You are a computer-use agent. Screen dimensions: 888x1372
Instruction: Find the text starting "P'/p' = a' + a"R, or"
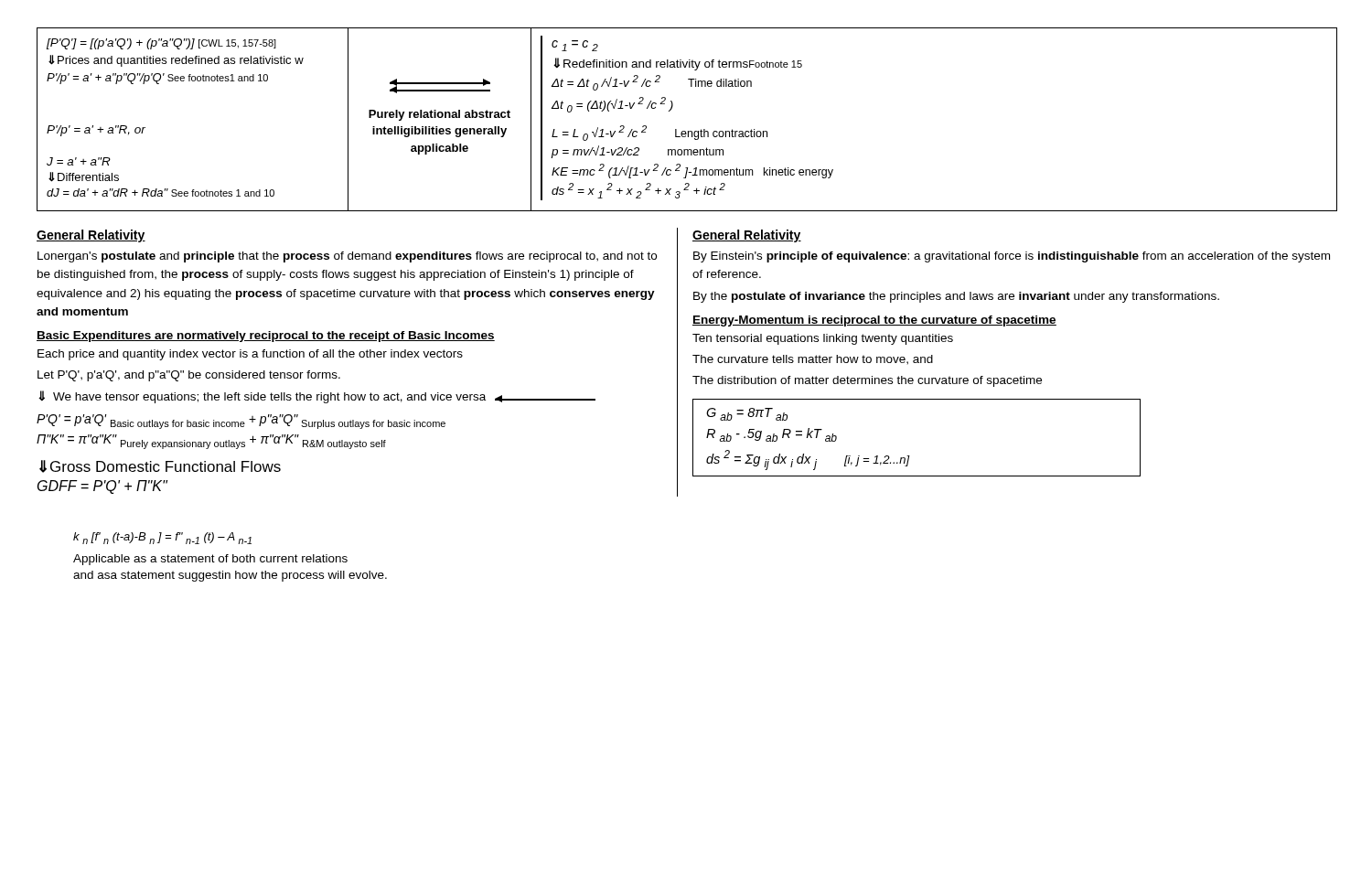coord(96,129)
